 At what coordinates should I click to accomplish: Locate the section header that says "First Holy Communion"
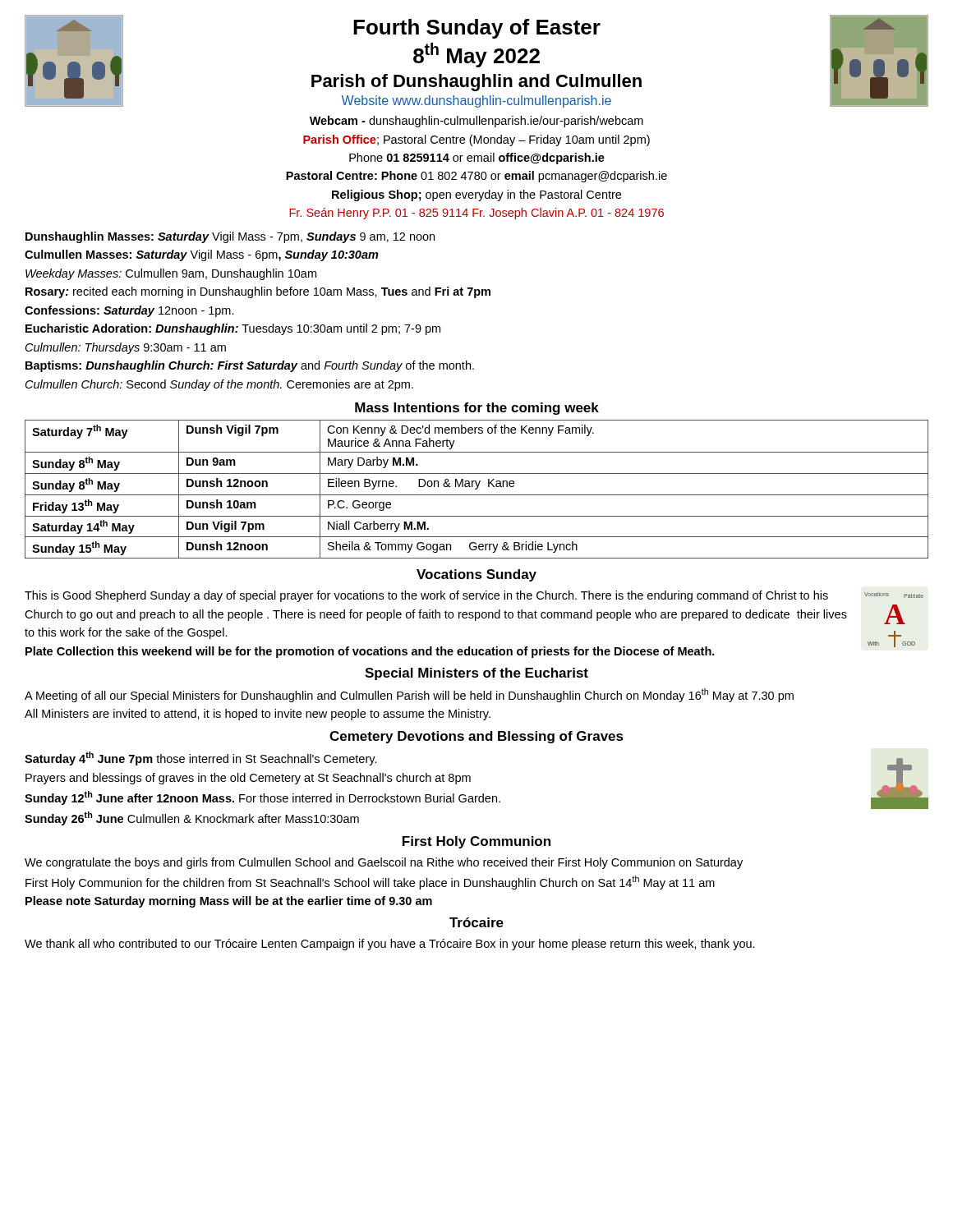(x=476, y=842)
